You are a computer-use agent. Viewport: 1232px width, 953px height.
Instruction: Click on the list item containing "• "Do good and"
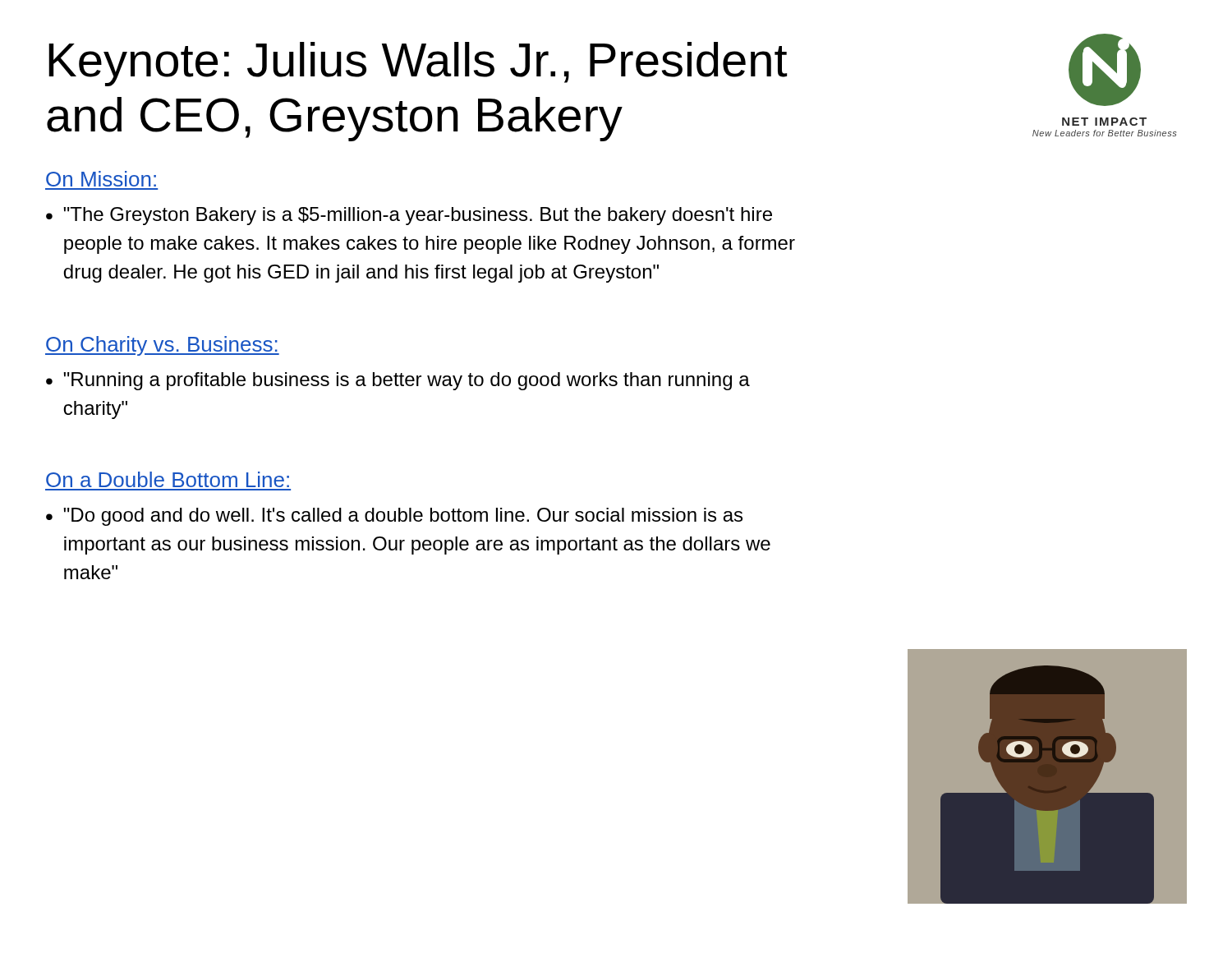click(431, 544)
